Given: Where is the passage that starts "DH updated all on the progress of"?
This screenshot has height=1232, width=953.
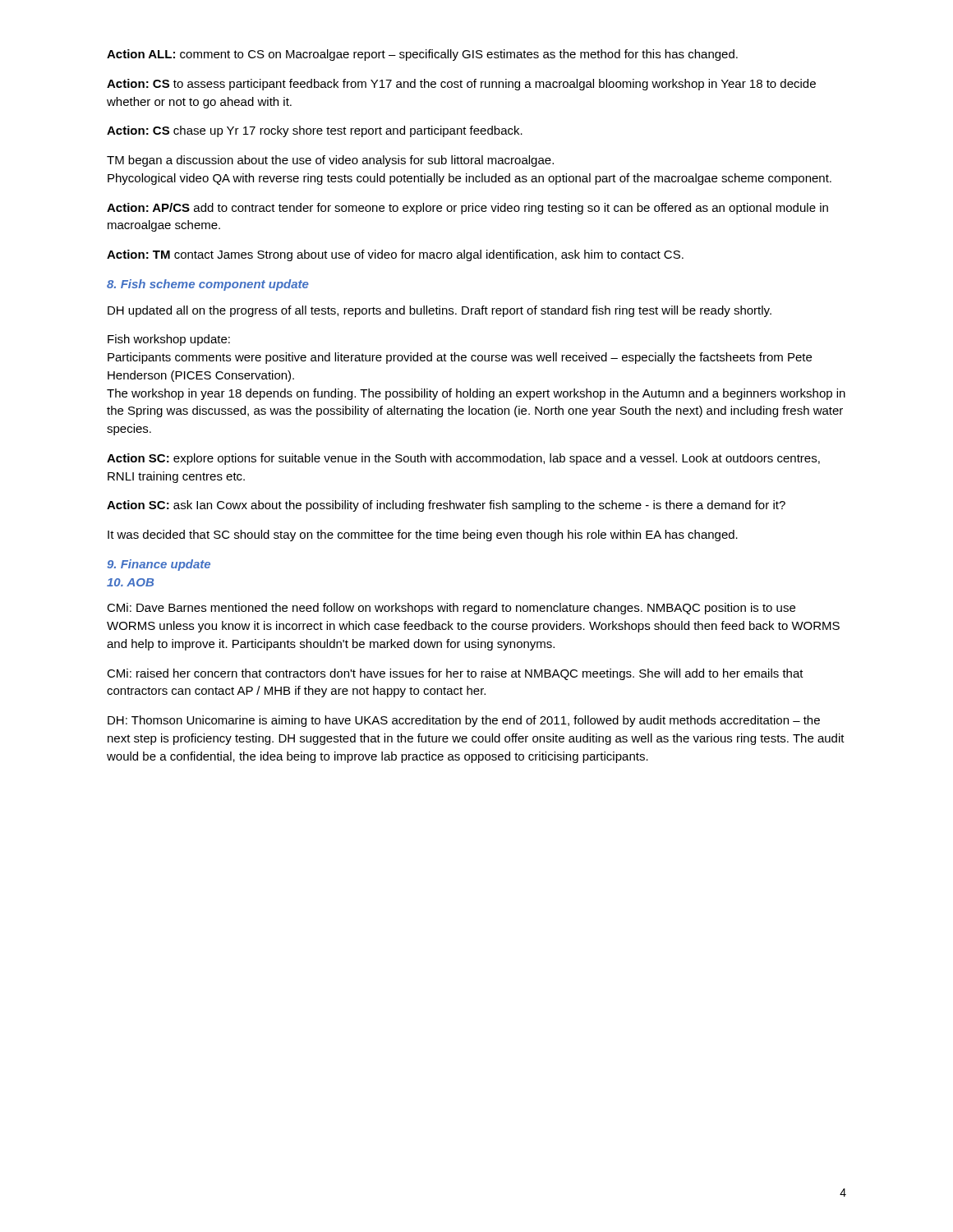Looking at the screenshot, I should point(440,310).
